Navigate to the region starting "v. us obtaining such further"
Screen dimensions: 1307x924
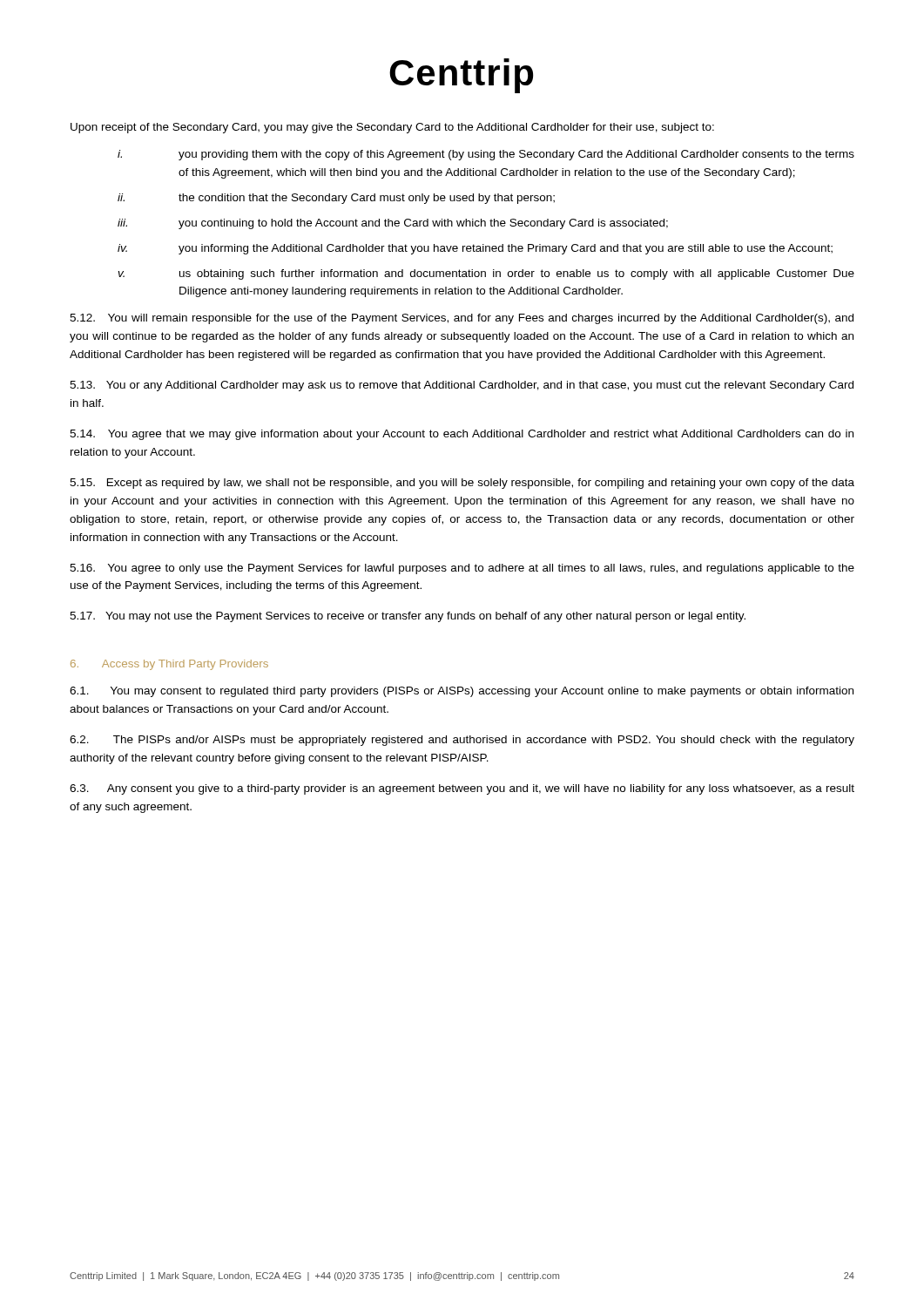tap(462, 283)
